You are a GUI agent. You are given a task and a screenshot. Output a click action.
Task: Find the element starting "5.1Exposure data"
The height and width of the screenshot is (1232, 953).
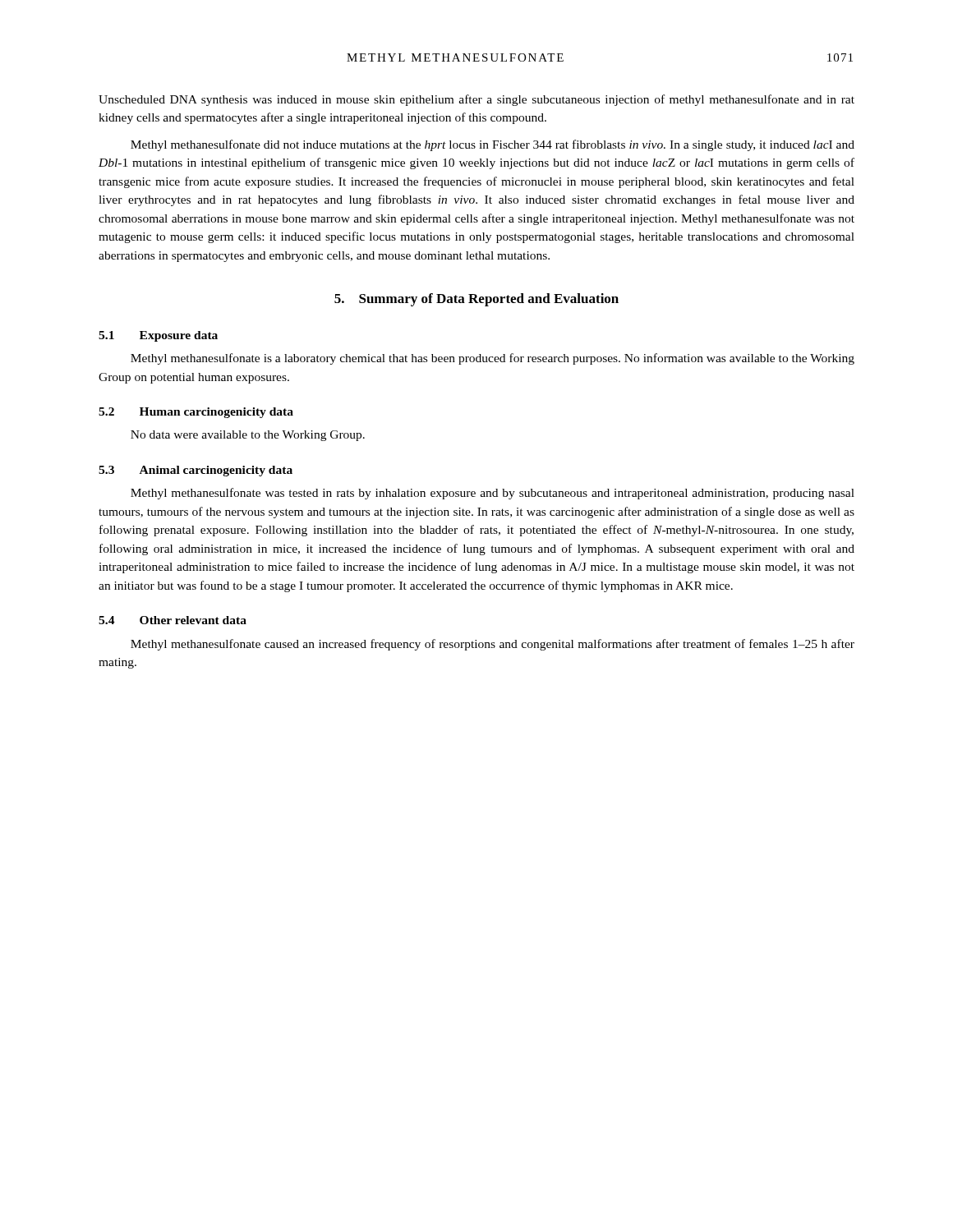pos(158,335)
